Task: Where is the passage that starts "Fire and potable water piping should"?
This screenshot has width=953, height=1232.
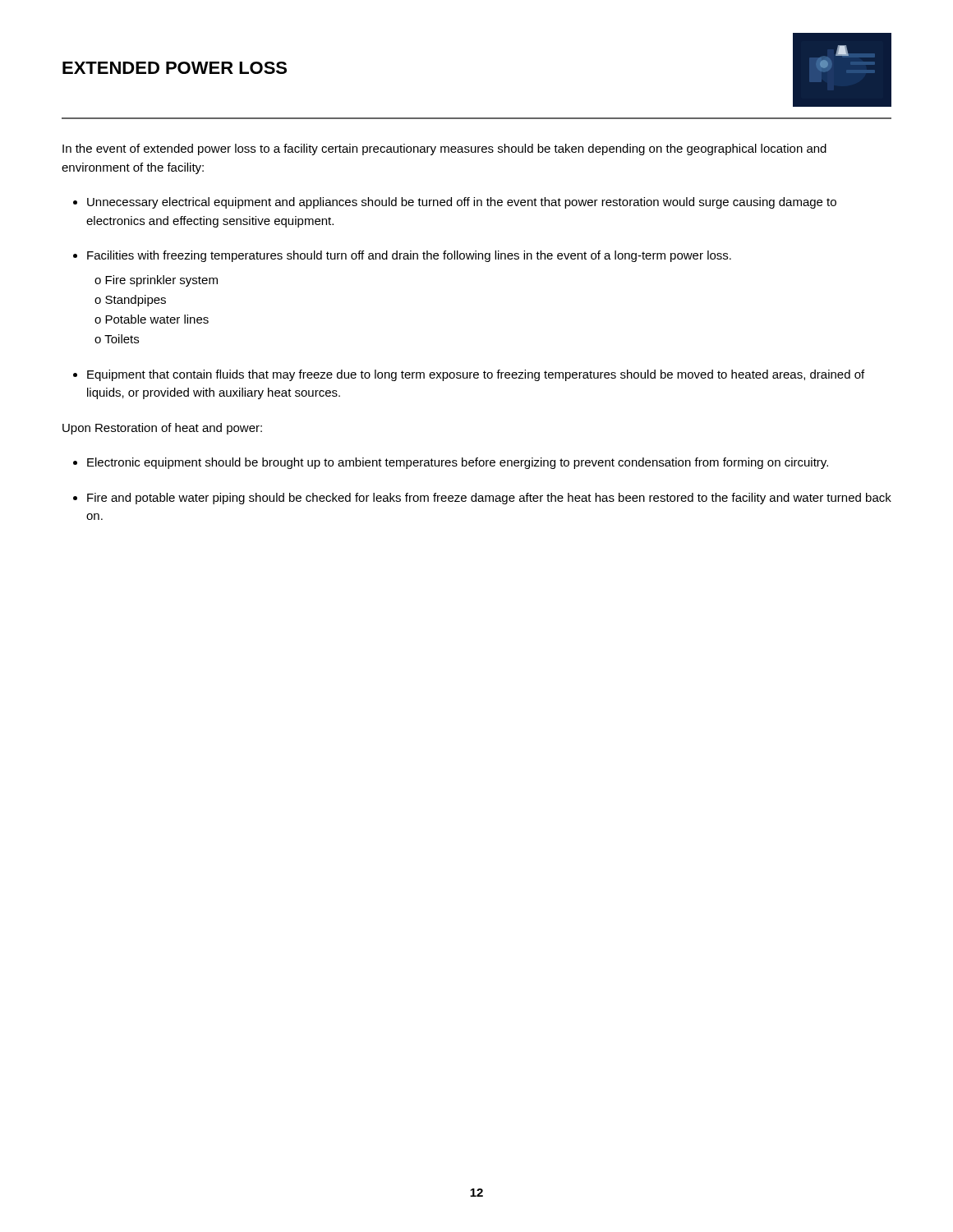Action: point(489,507)
